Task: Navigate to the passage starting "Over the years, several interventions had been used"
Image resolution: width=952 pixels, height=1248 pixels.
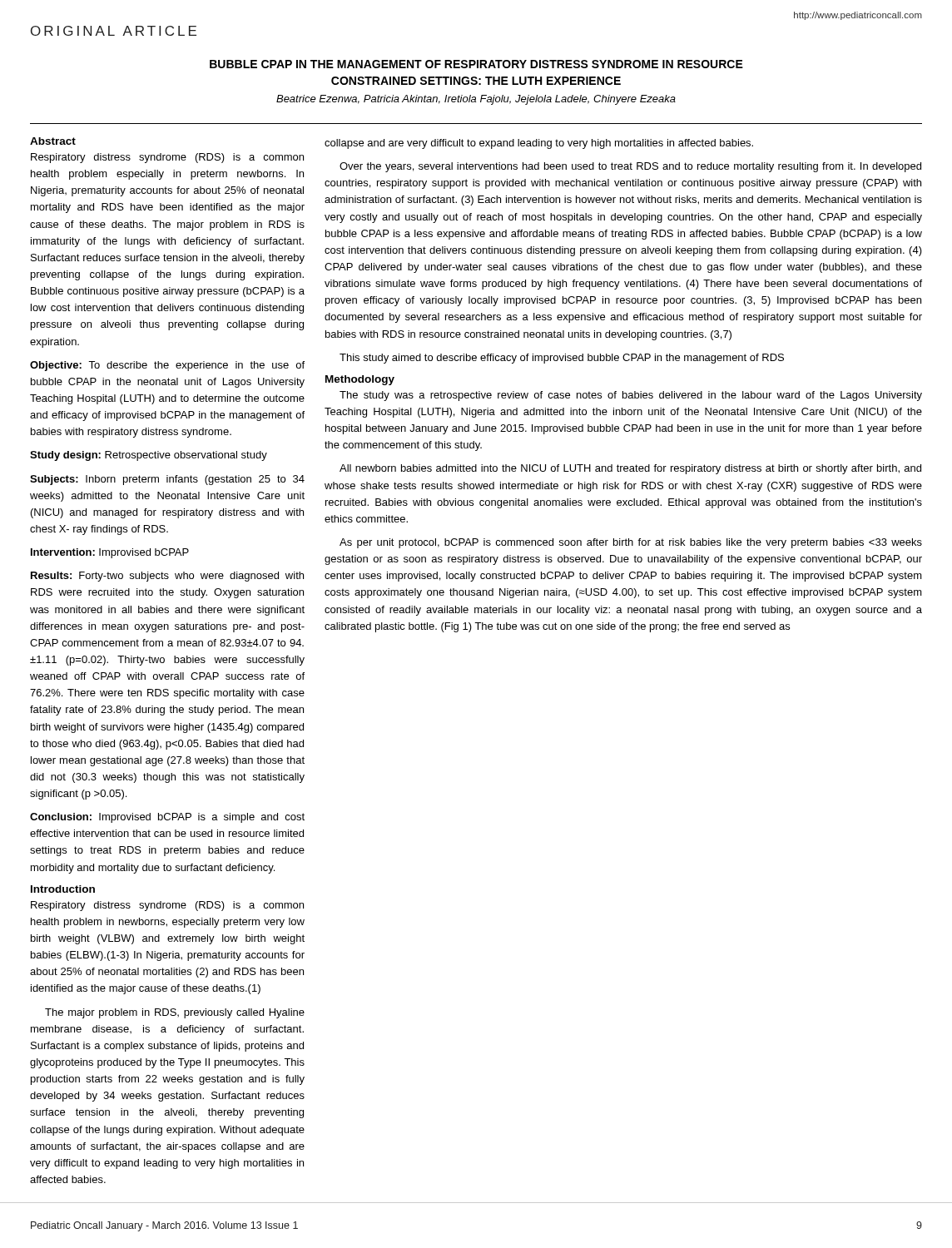Action: click(623, 250)
